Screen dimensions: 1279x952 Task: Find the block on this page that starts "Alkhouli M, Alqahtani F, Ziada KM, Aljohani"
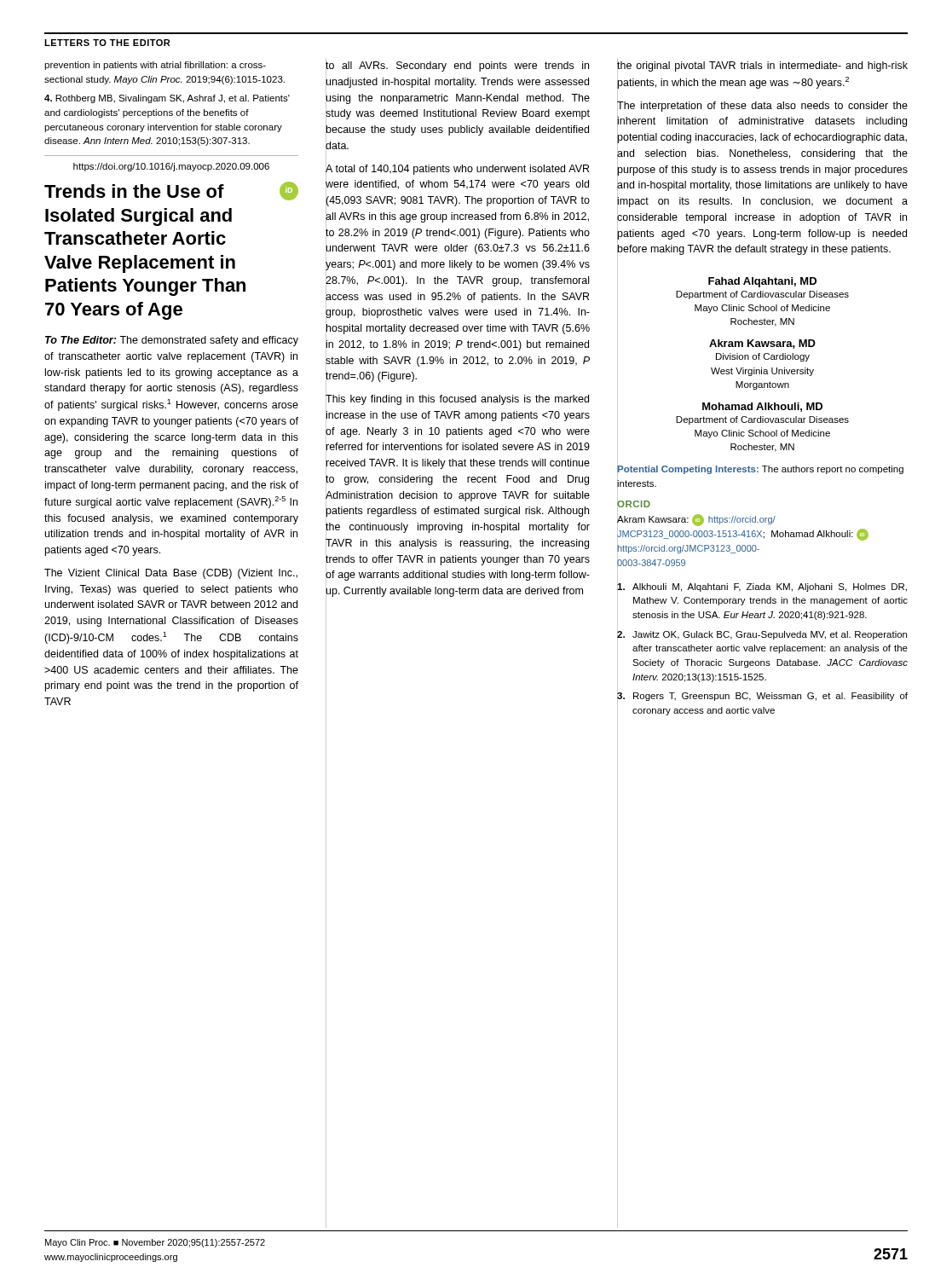click(762, 601)
